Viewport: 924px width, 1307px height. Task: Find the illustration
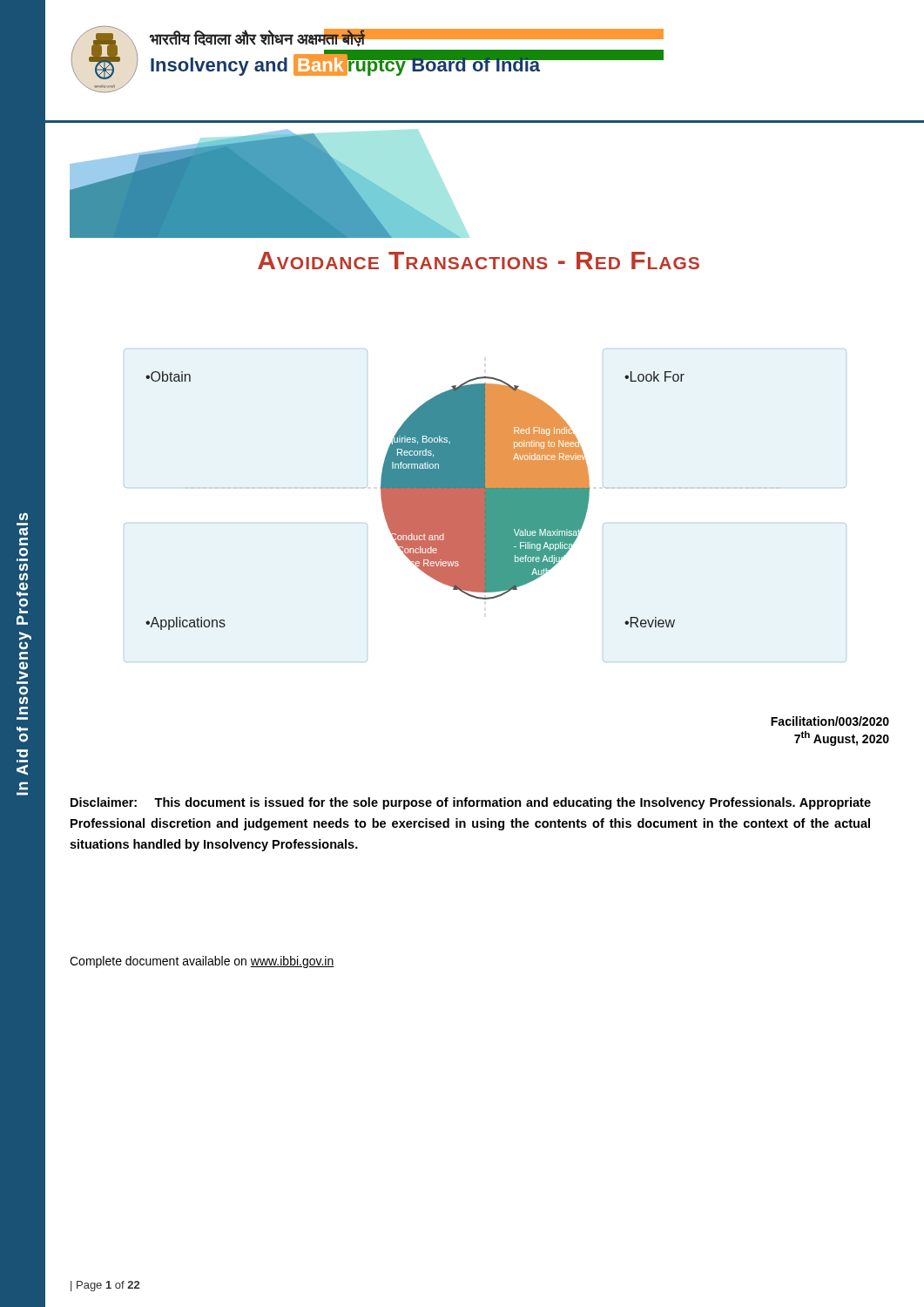(453, 183)
